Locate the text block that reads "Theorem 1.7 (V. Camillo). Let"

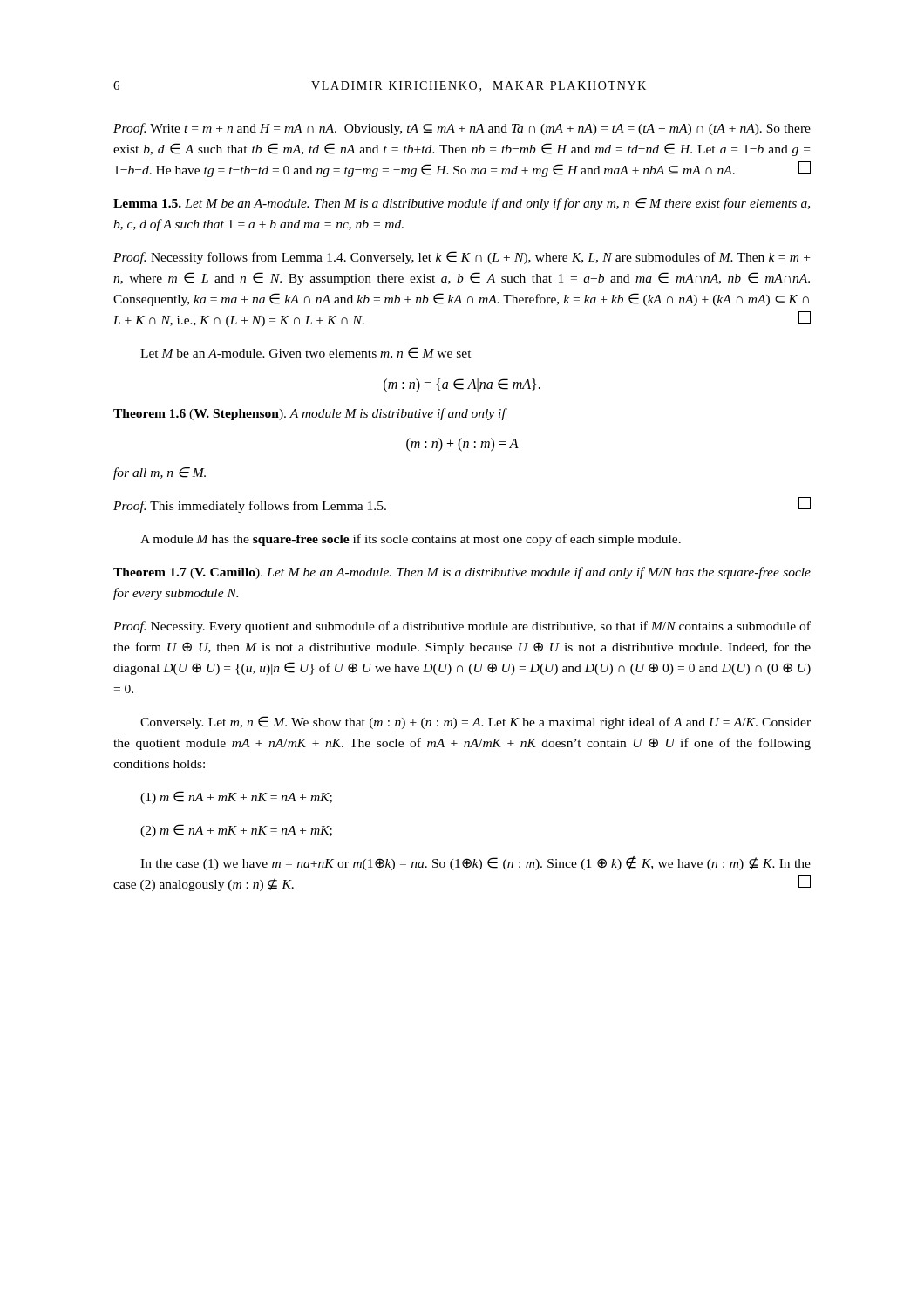click(462, 582)
